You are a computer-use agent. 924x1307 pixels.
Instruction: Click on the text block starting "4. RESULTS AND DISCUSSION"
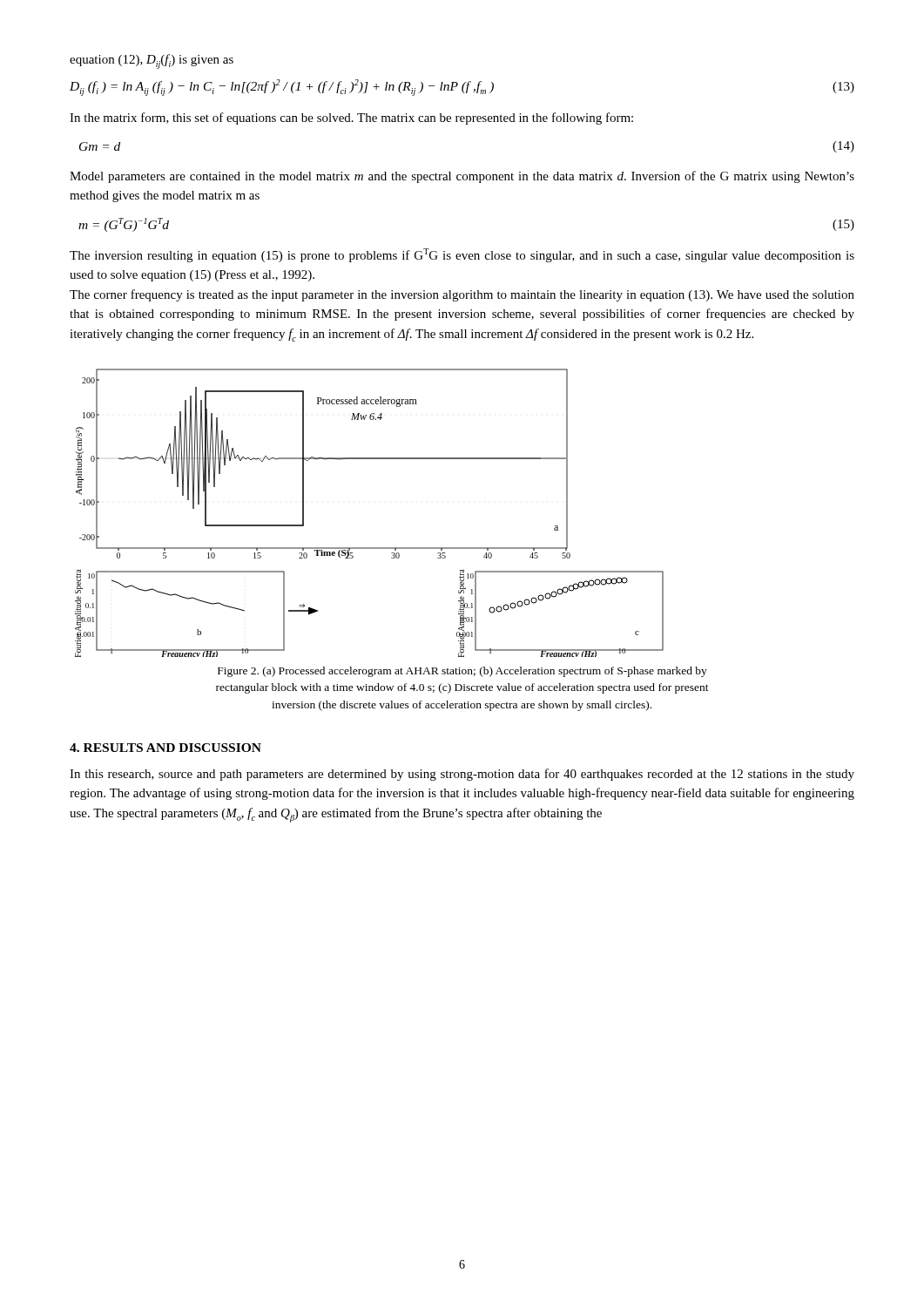[165, 747]
